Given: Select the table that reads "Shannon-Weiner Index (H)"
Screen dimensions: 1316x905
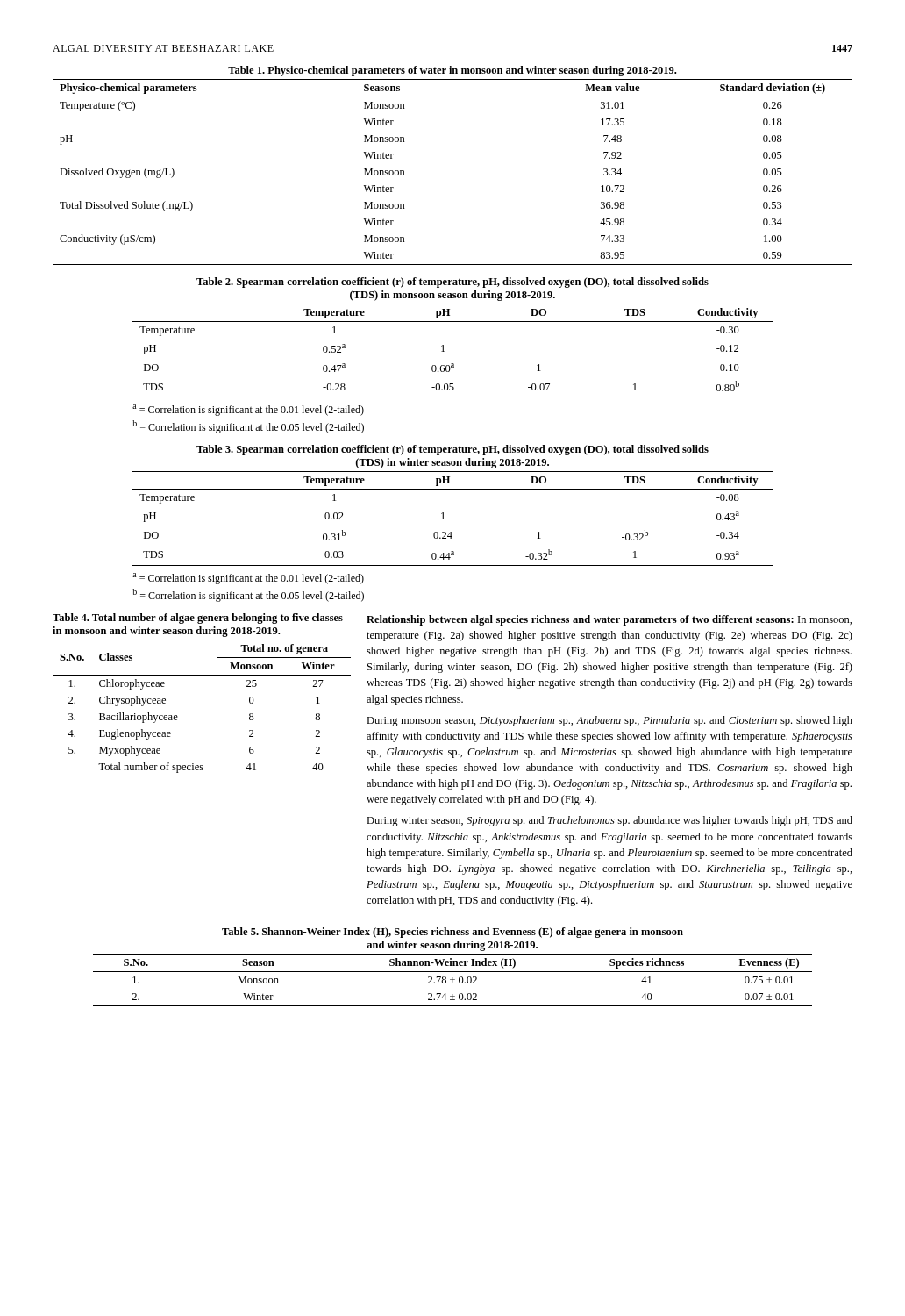Looking at the screenshot, I should (452, 980).
